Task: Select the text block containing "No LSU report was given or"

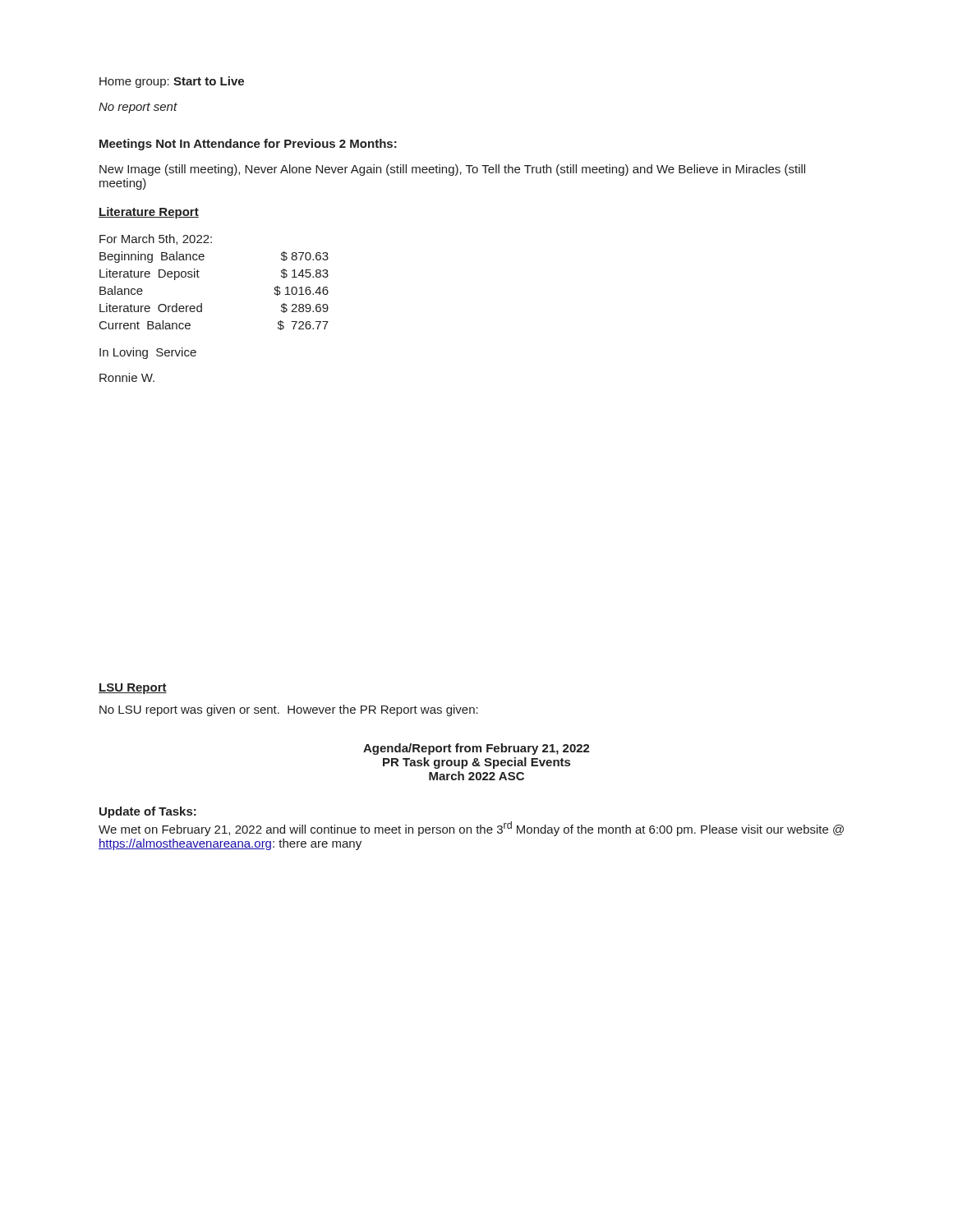Action: click(289, 709)
